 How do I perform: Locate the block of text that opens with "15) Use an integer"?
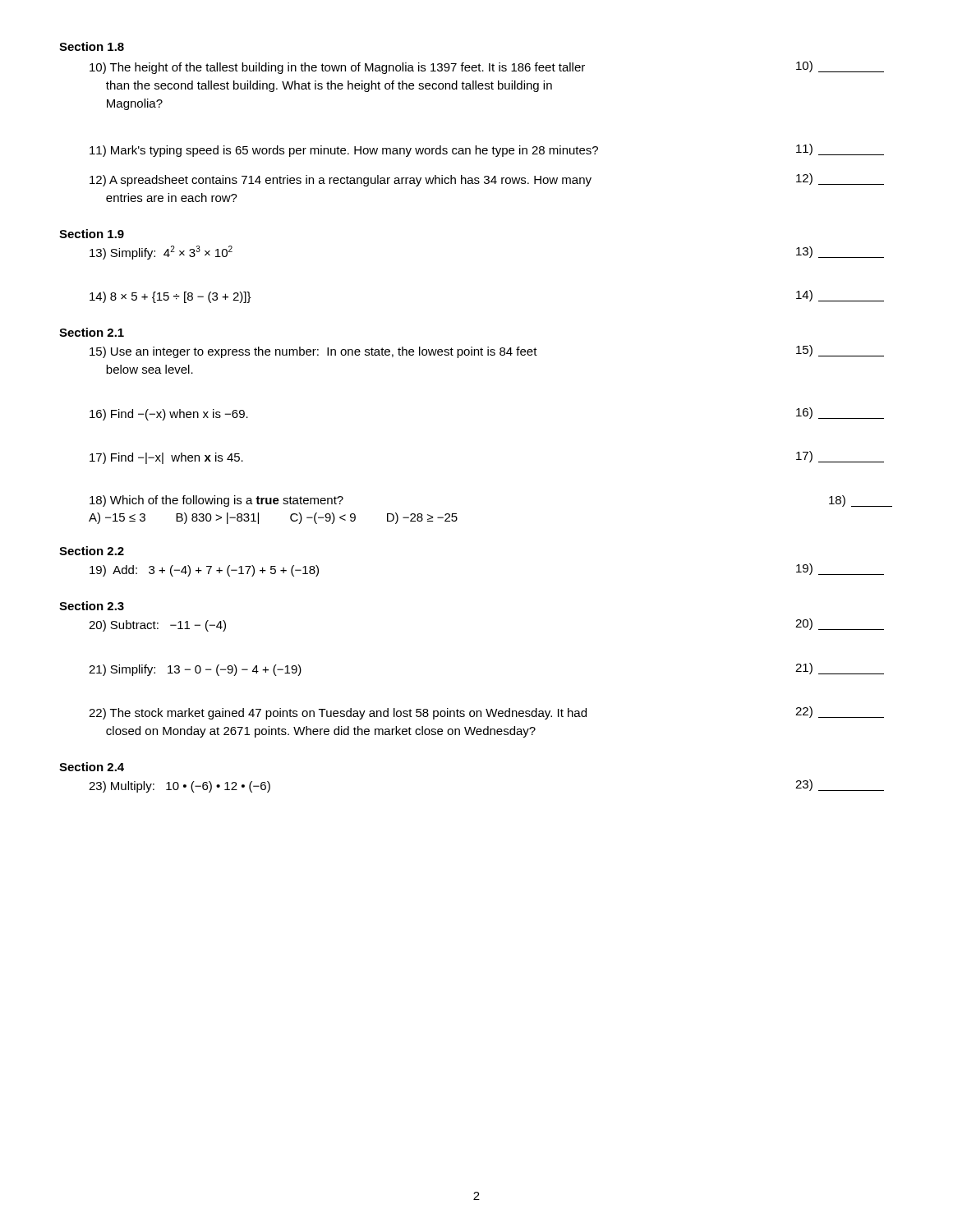(476, 360)
